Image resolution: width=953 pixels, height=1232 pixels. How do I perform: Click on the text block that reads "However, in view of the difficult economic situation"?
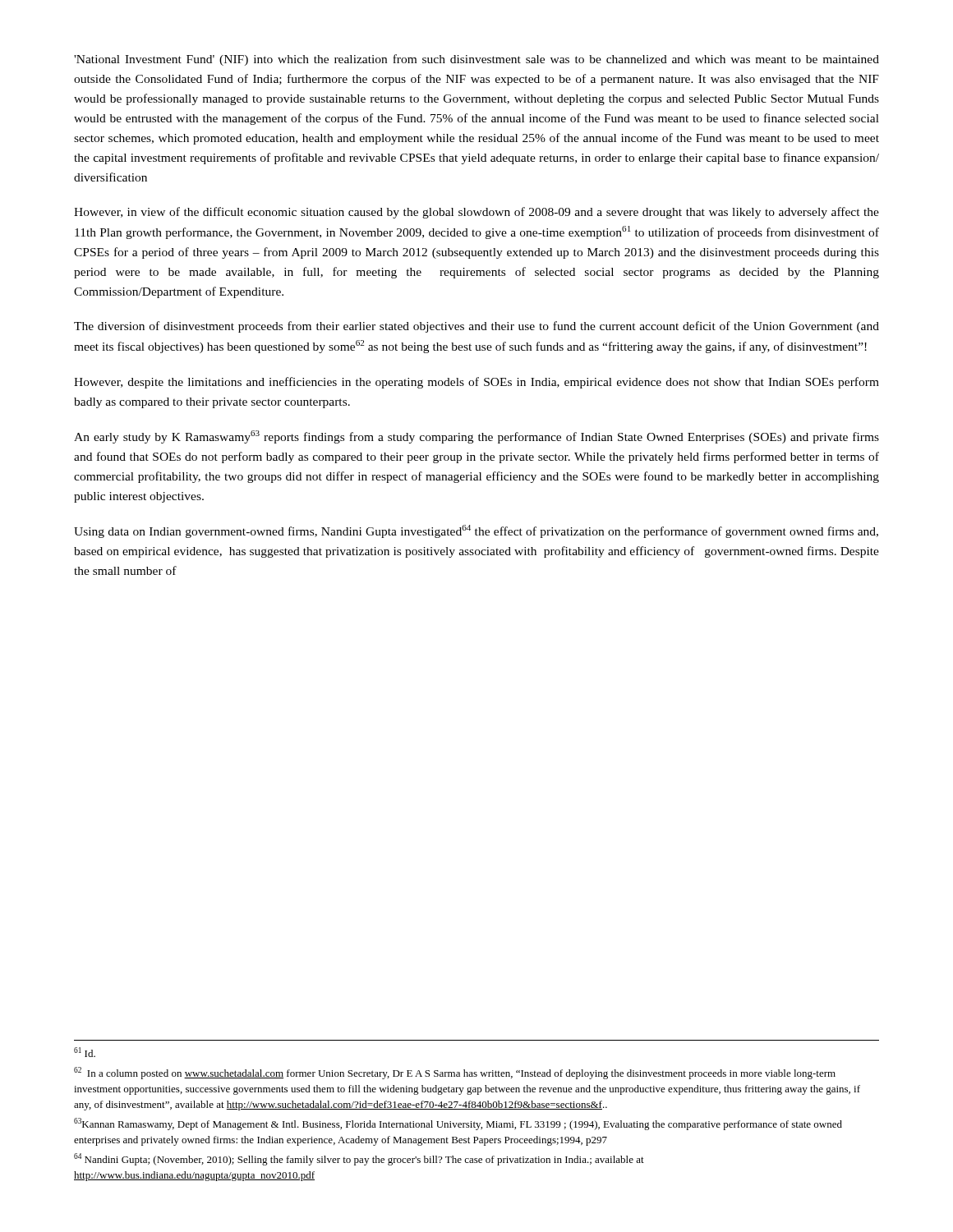[x=476, y=252]
